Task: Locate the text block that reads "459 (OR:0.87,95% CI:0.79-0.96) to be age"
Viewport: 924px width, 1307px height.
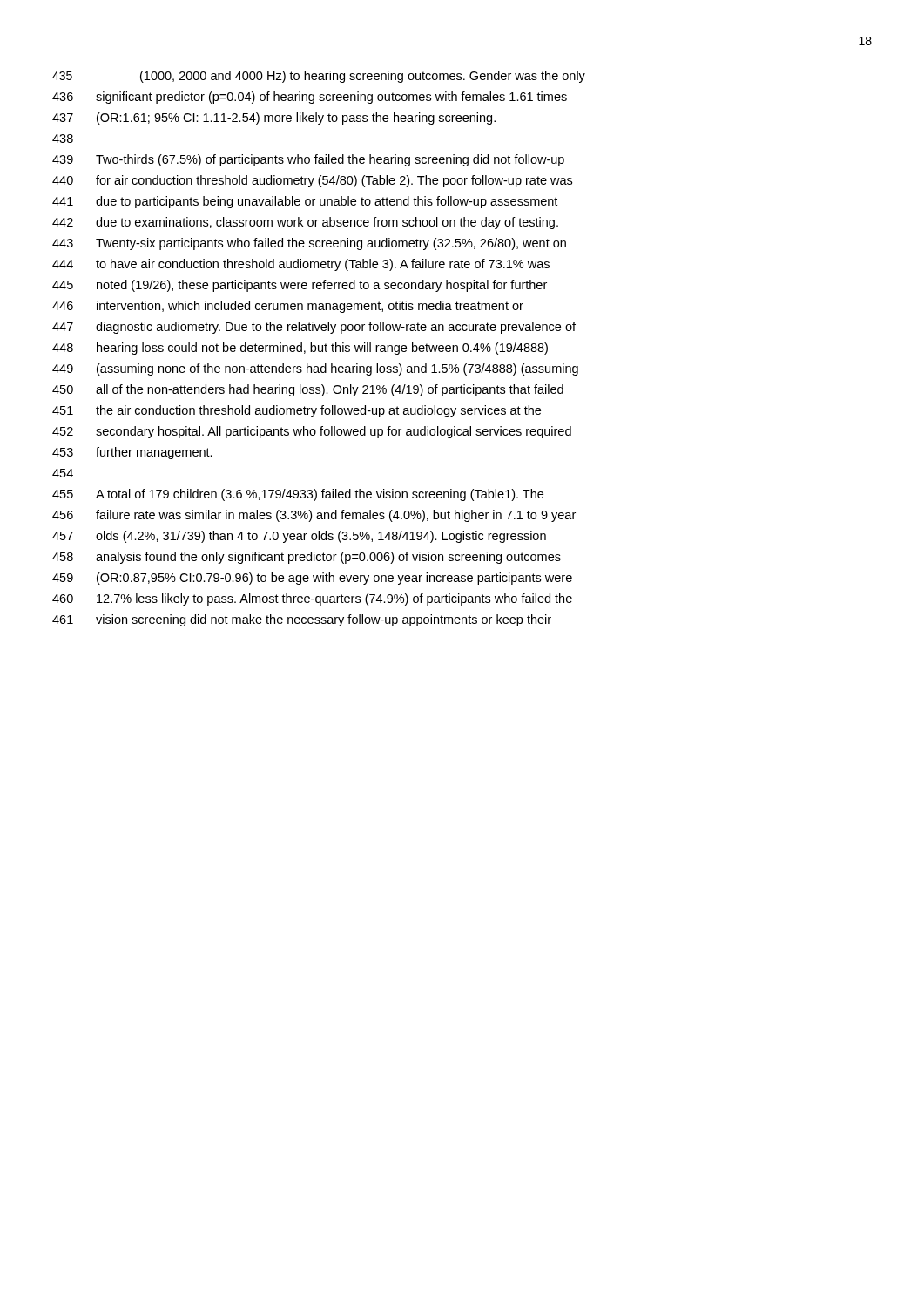Action: coord(462,579)
